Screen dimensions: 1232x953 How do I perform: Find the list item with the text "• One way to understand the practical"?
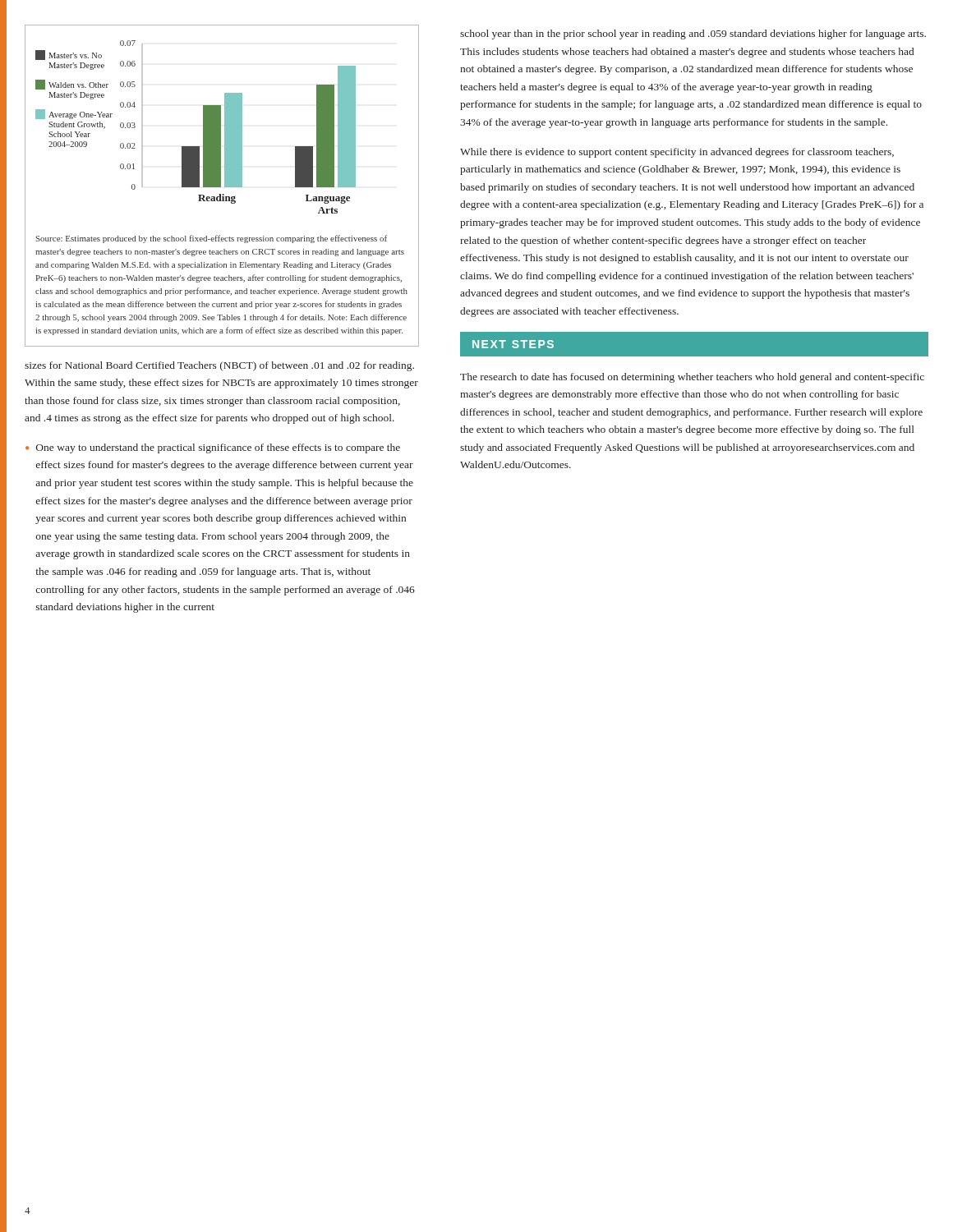pos(222,527)
